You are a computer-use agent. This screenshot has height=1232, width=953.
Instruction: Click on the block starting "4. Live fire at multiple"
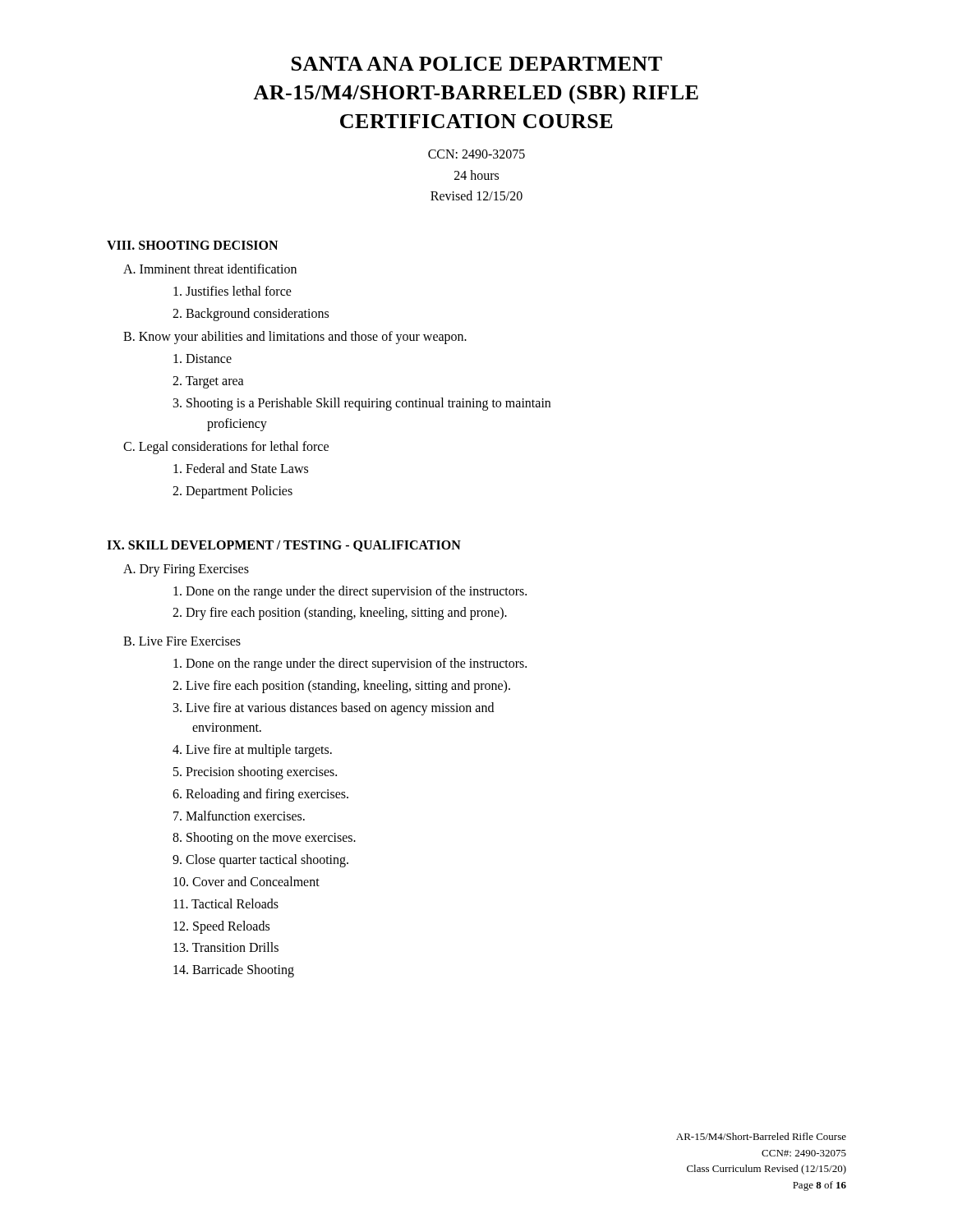(x=252, y=750)
